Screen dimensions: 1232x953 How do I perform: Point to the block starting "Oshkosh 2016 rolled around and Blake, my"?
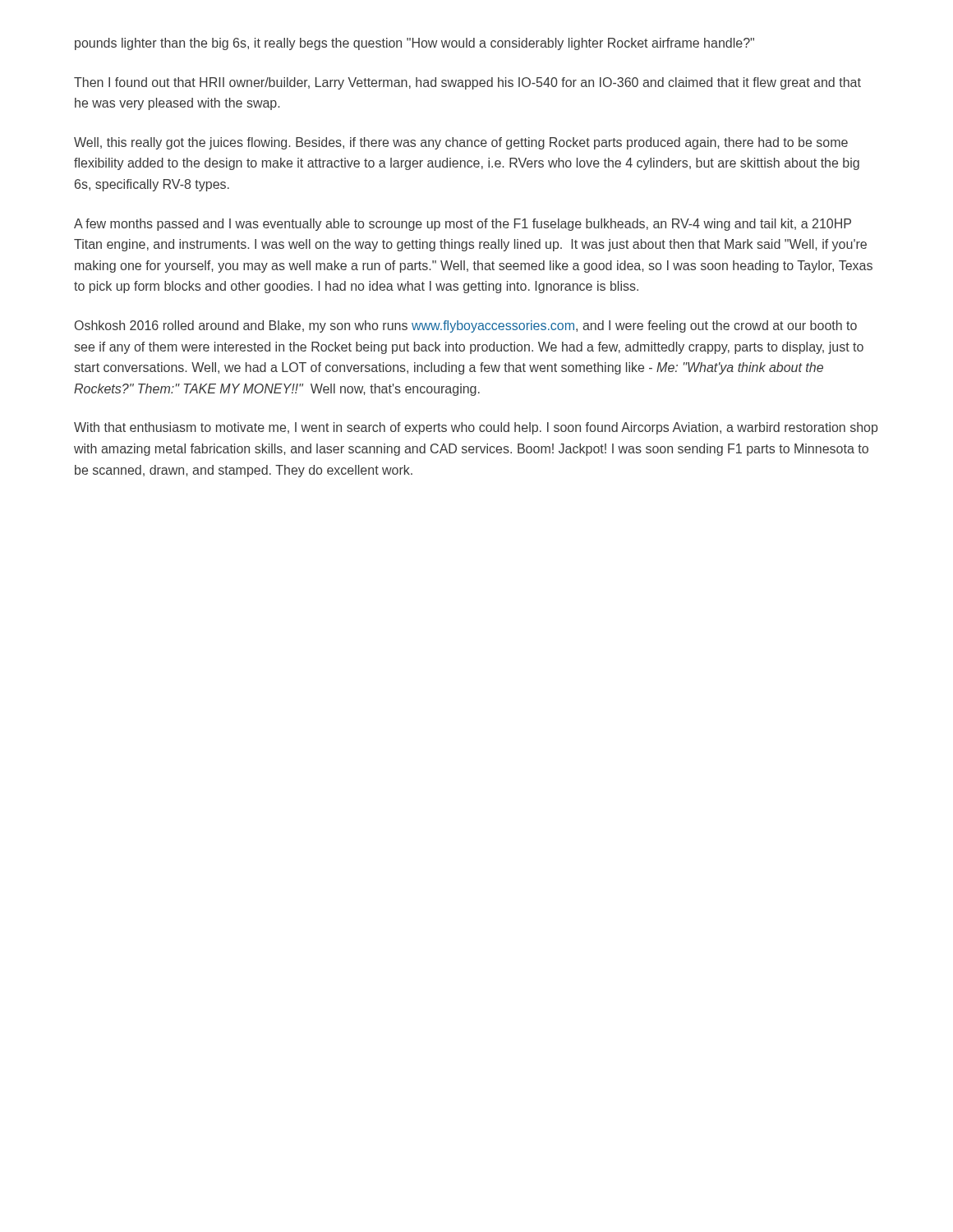[469, 357]
